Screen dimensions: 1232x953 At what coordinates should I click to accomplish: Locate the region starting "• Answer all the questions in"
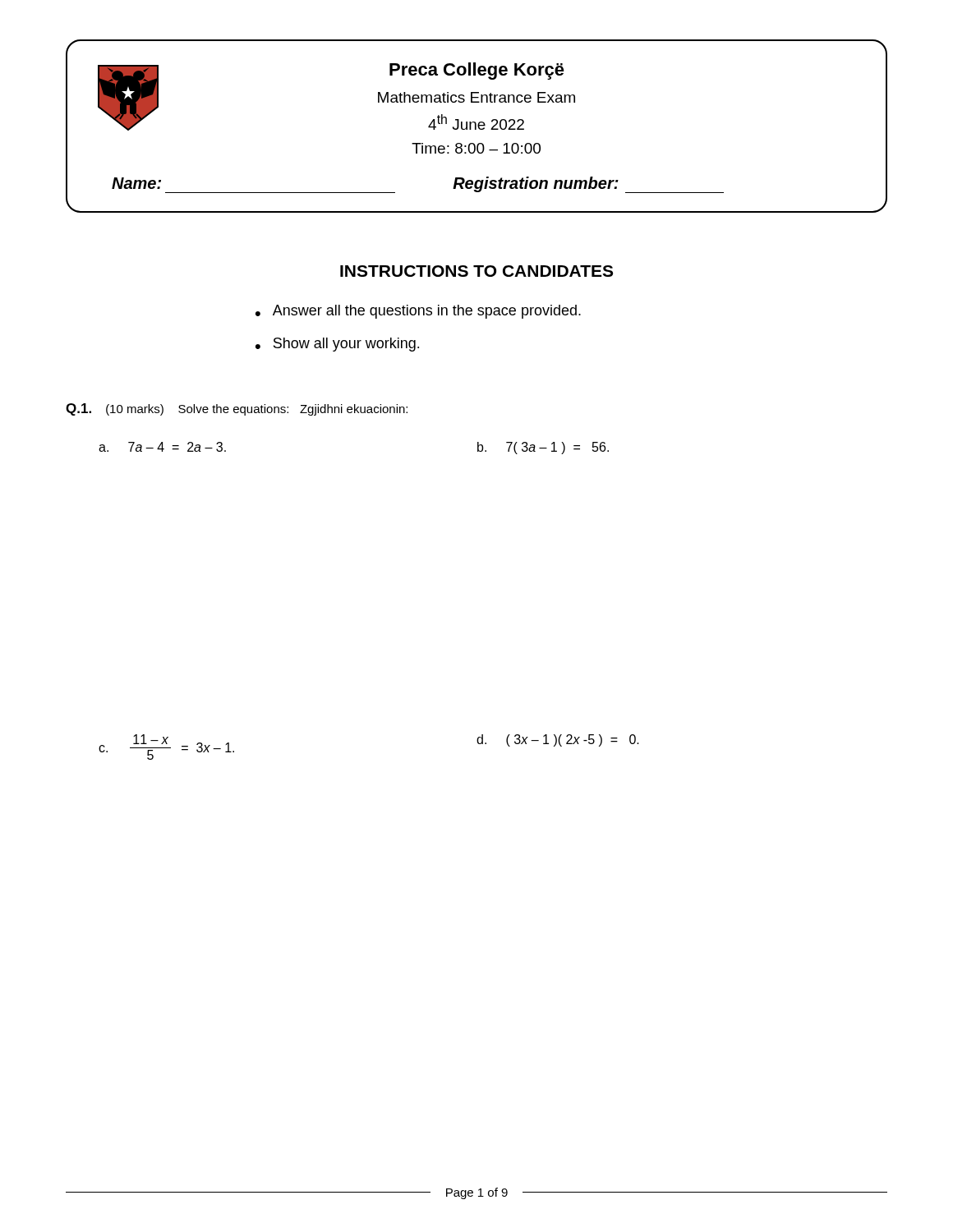pos(418,314)
